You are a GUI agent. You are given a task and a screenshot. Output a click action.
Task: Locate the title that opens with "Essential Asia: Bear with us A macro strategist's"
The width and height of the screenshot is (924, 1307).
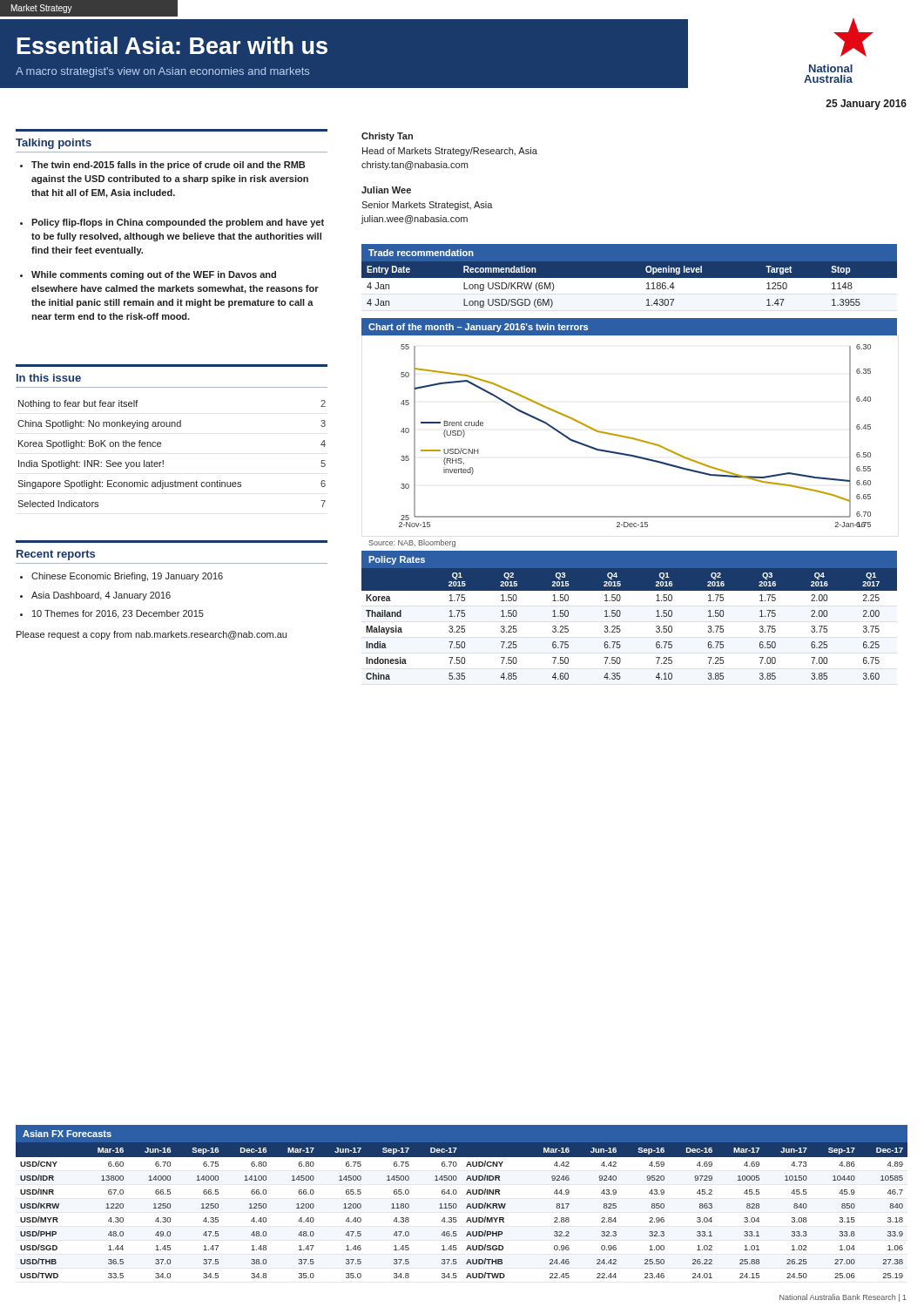click(x=172, y=45)
